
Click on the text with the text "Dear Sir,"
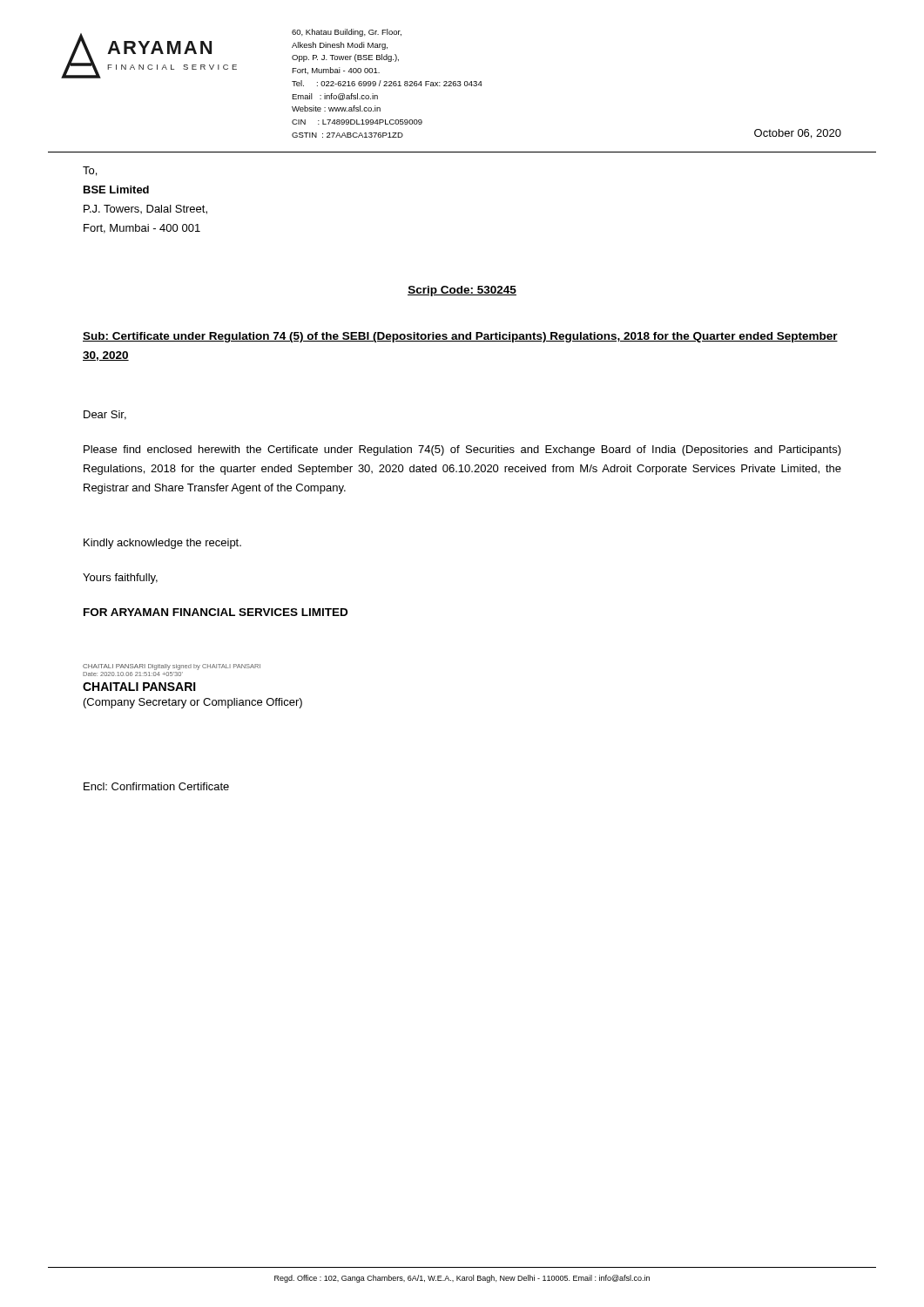pyautogui.click(x=105, y=414)
